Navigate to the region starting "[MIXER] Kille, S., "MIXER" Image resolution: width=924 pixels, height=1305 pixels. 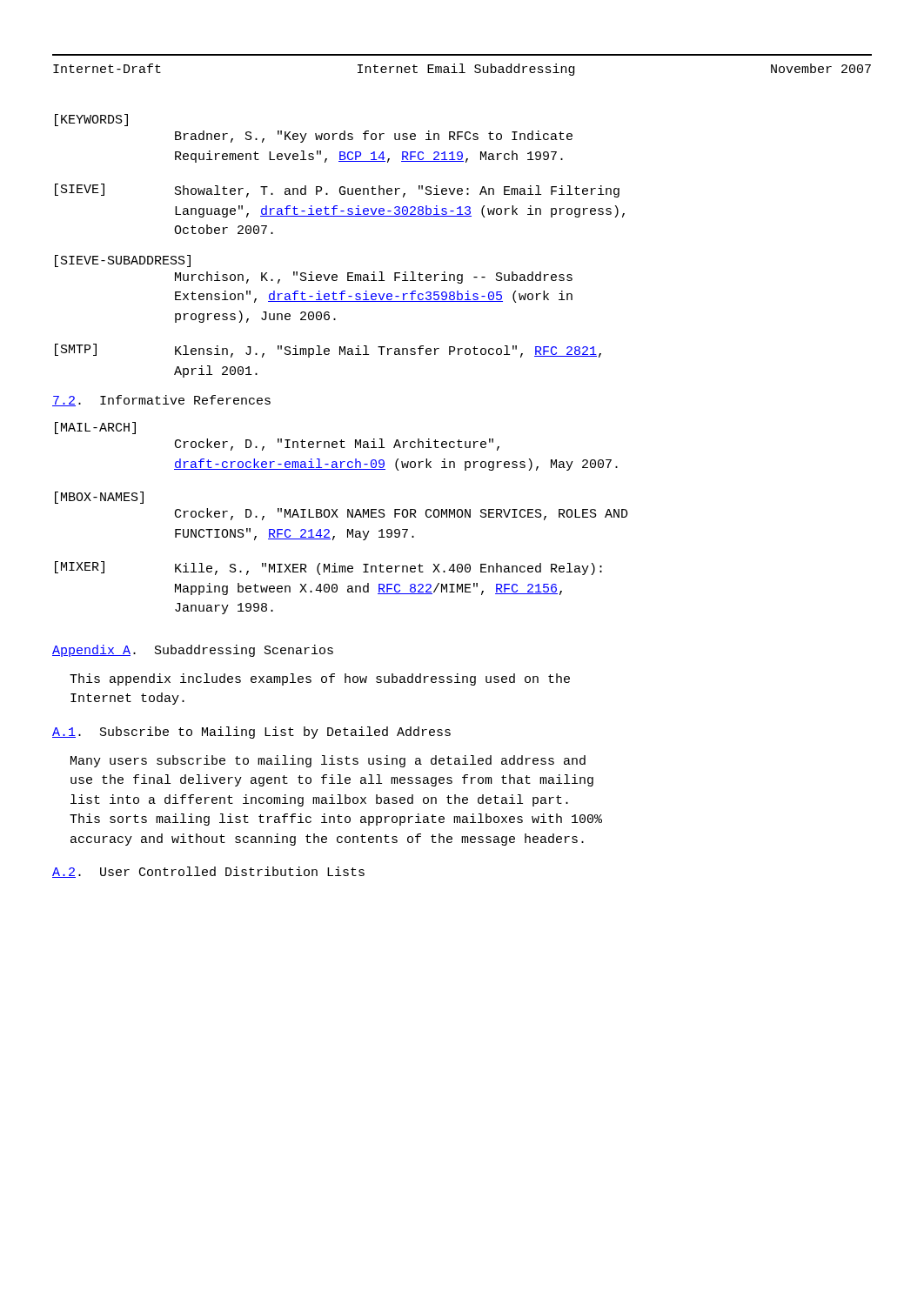328,590
